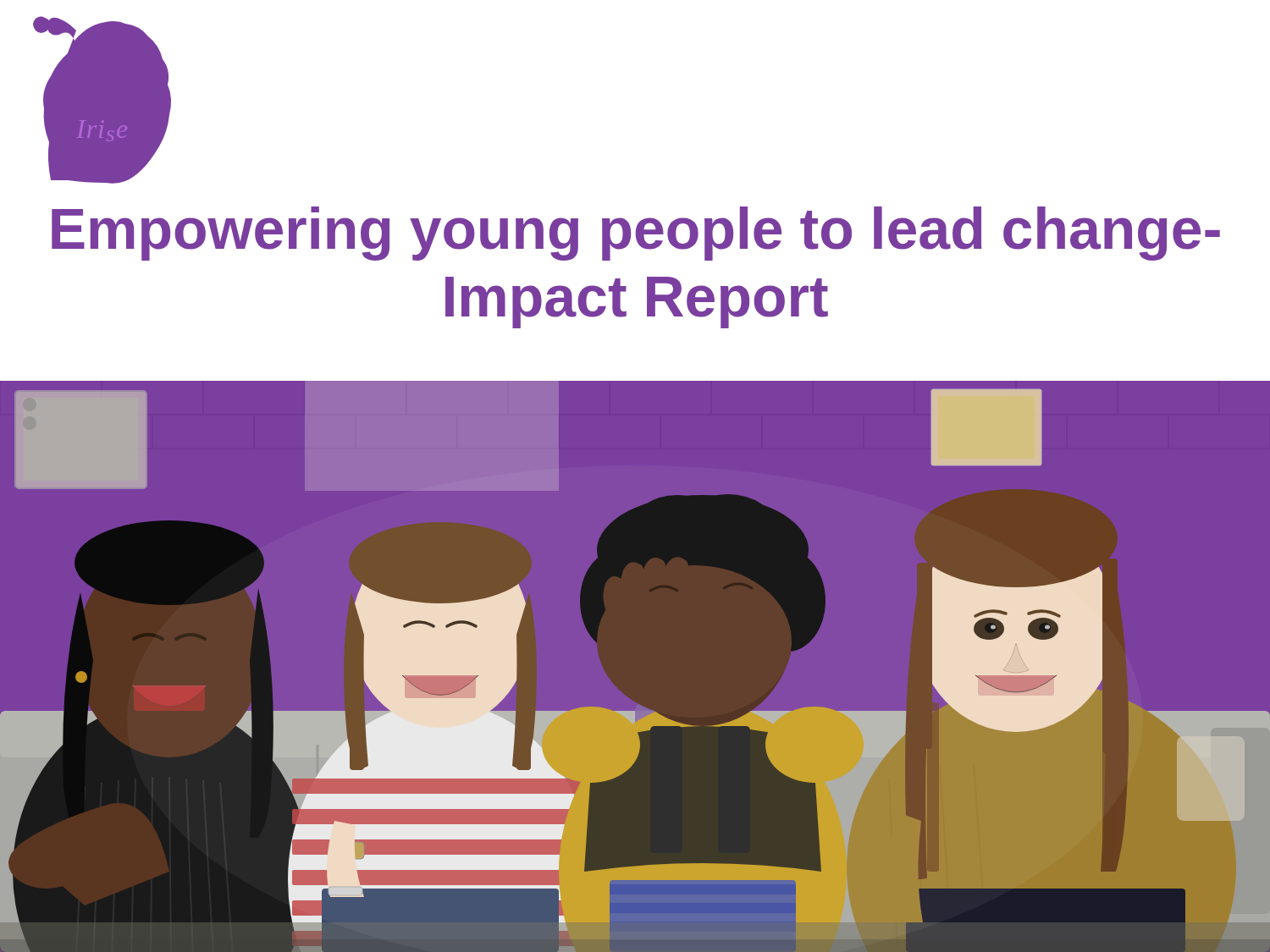Image resolution: width=1270 pixels, height=952 pixels.
Task: Locate the photo
Action: [635, 666]
